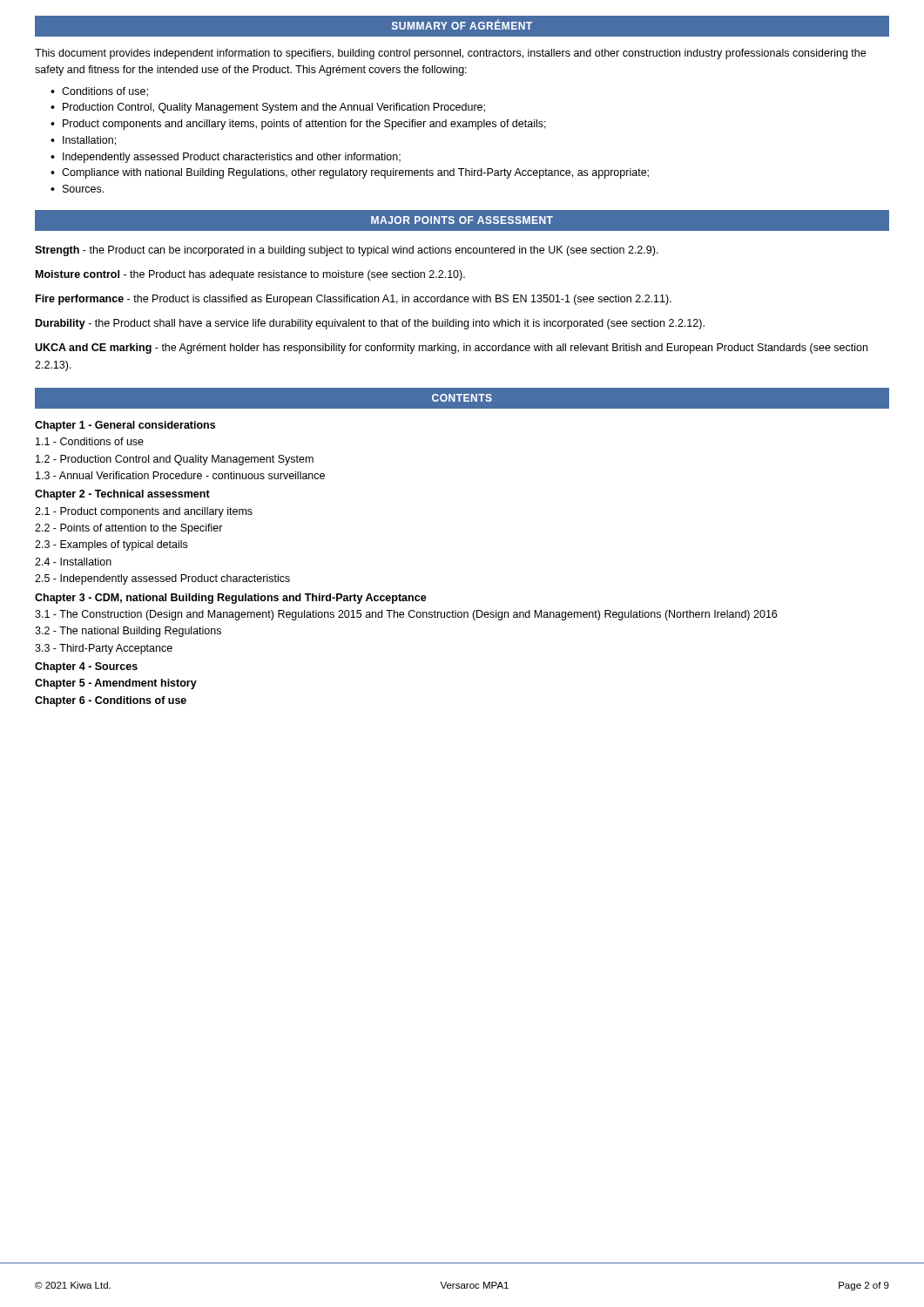Find the list item containing "•Production Control, Quality Management System"
924x1307 pixels.
(x=268, y=108)
